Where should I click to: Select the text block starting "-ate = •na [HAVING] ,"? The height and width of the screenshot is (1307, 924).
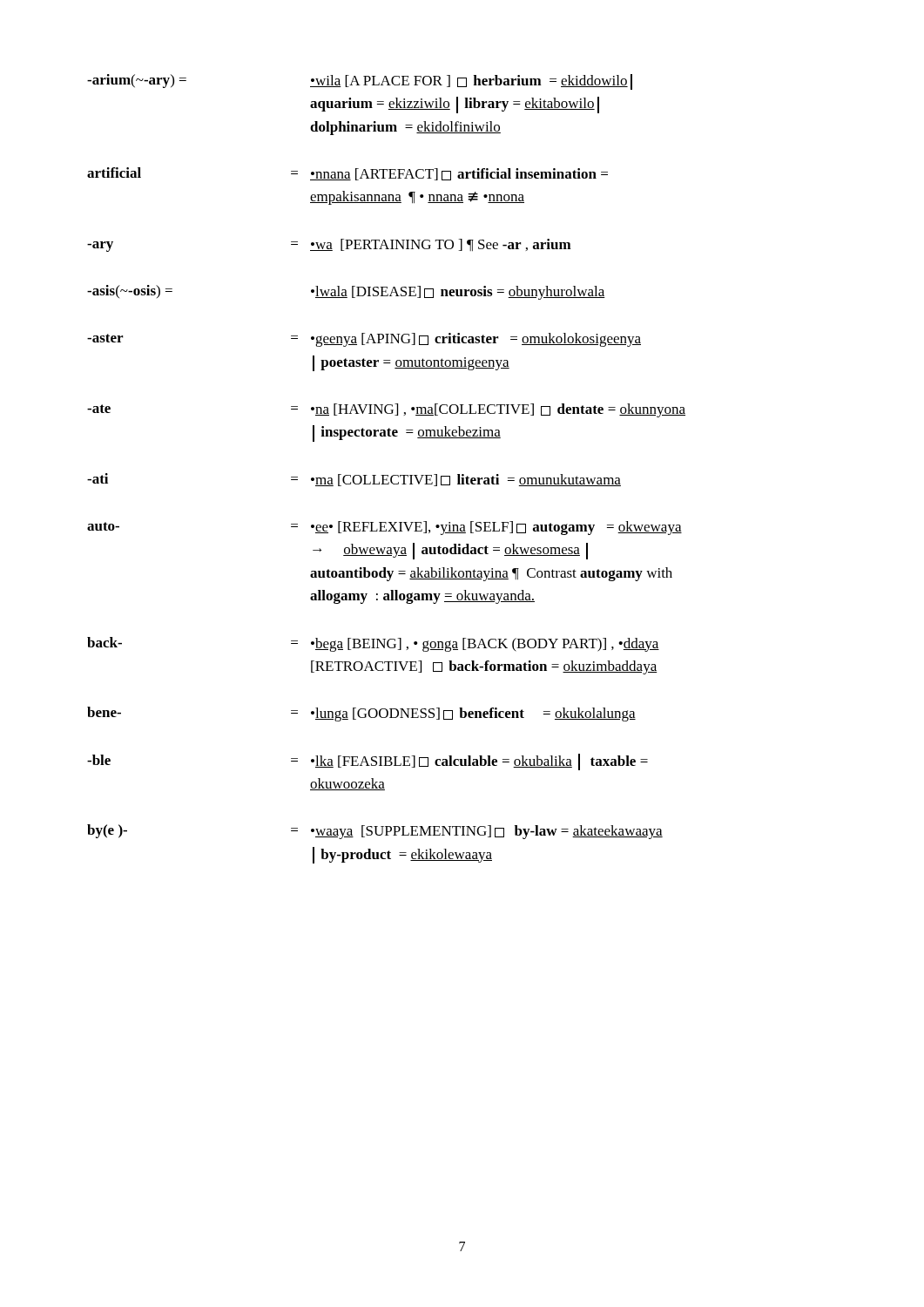tap(471, 421)
